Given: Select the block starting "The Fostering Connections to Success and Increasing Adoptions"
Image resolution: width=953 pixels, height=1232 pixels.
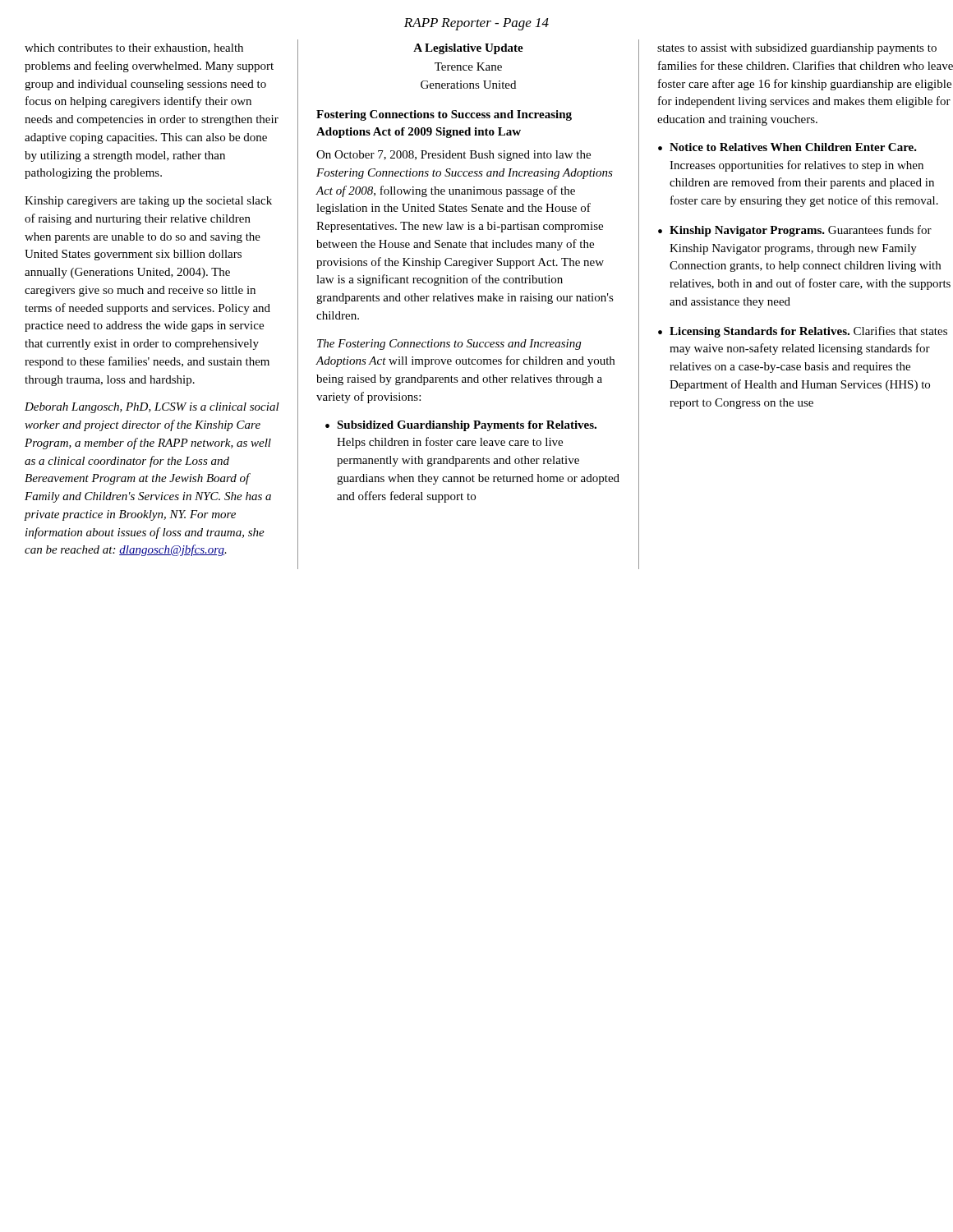Looking at the screenshot, I should [x=468, y=370].
